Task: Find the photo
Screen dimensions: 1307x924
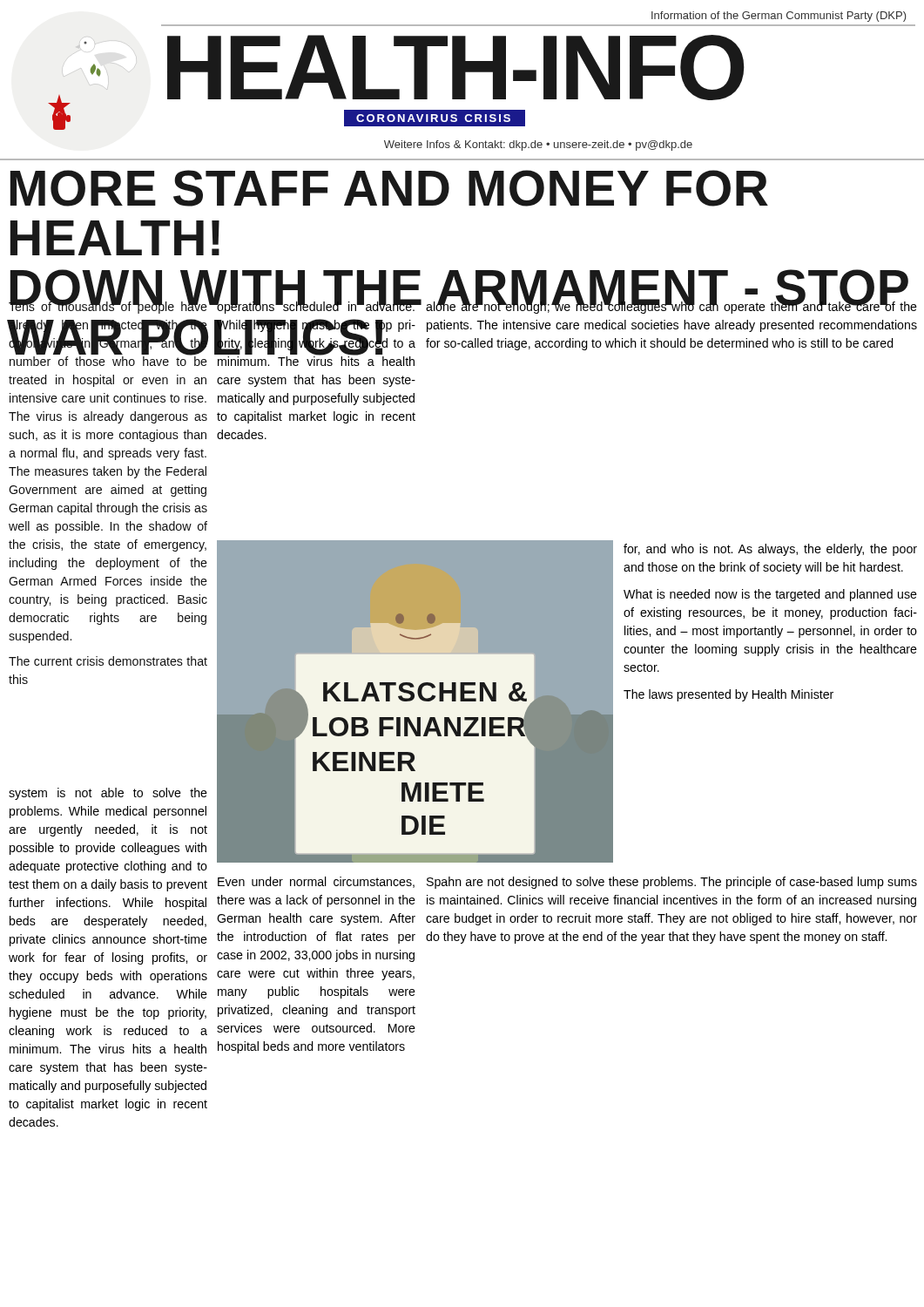Action: 415,701
